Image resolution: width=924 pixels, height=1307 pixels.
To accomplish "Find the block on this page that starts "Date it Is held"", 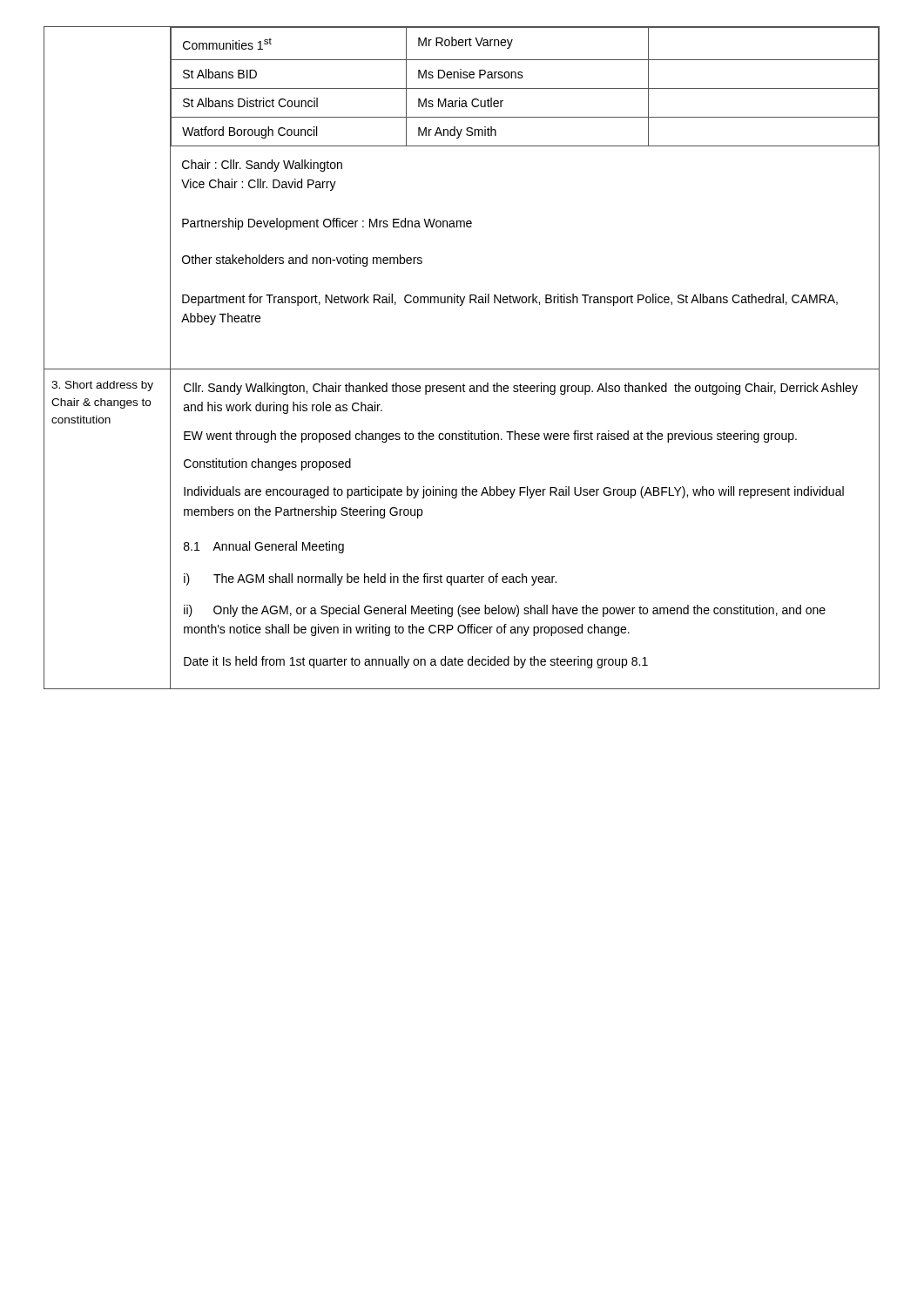I will (416, 661).
